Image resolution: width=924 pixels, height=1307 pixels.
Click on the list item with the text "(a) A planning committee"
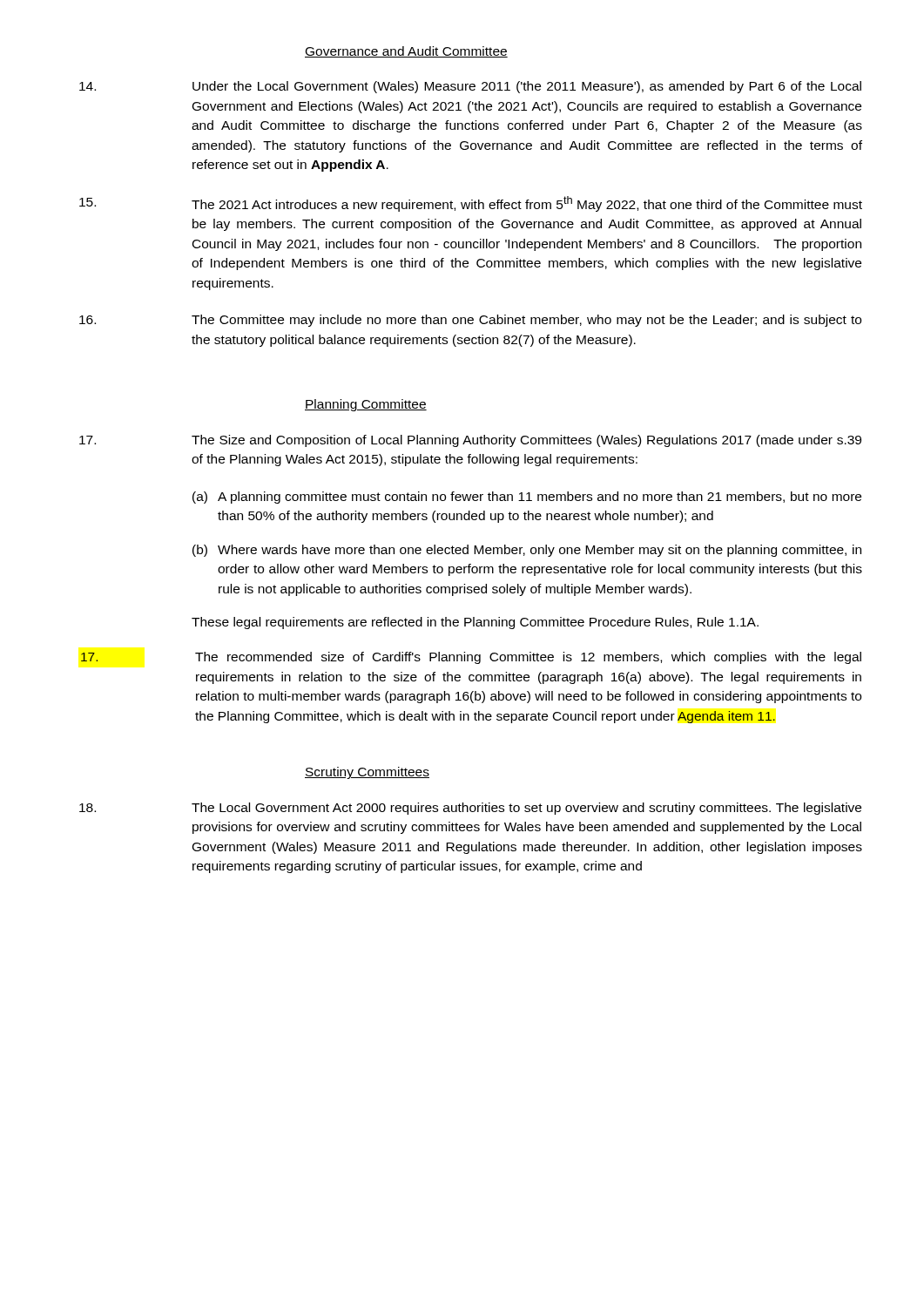(527, 506)
